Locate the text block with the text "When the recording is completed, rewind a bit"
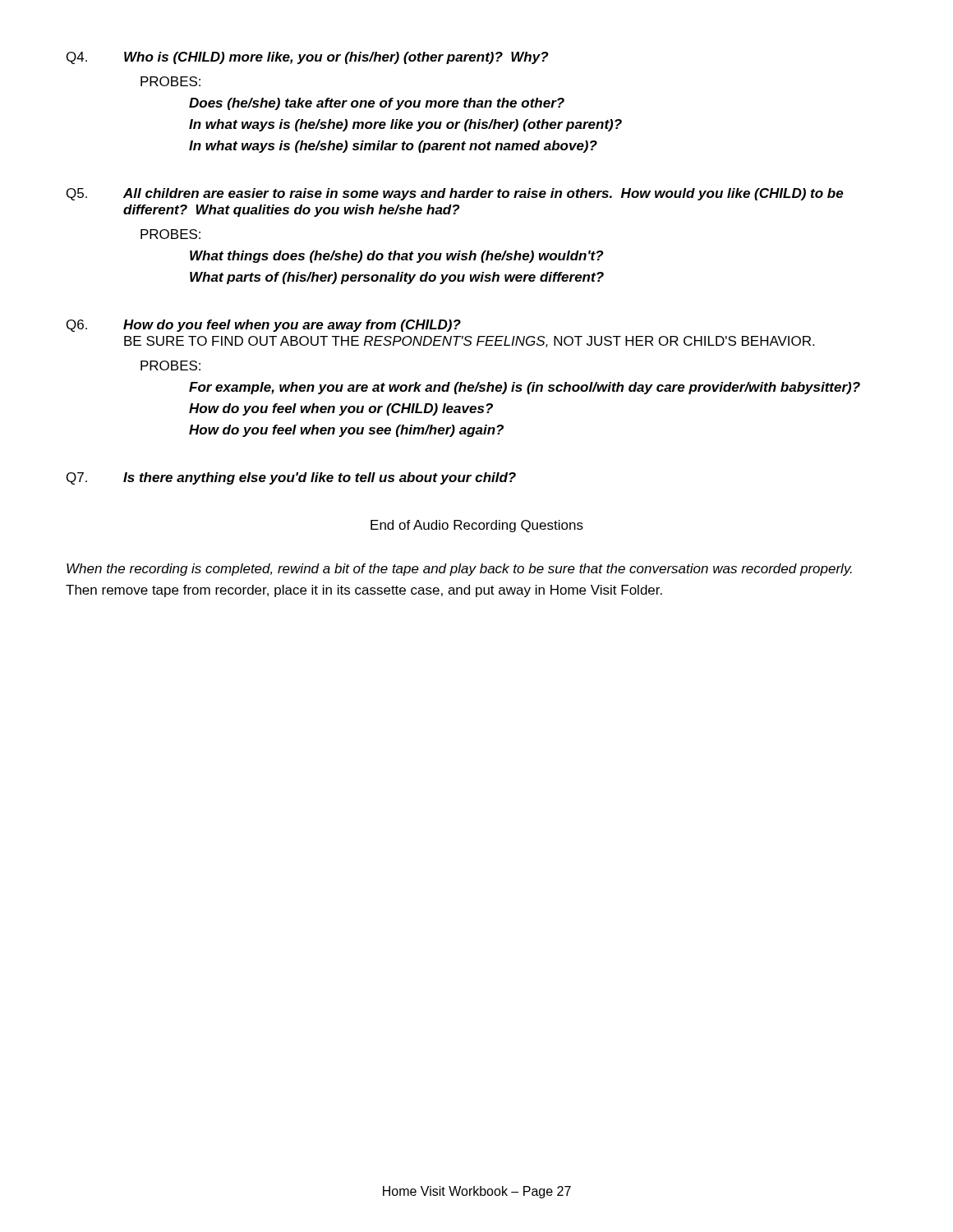 tap(462, 580)
